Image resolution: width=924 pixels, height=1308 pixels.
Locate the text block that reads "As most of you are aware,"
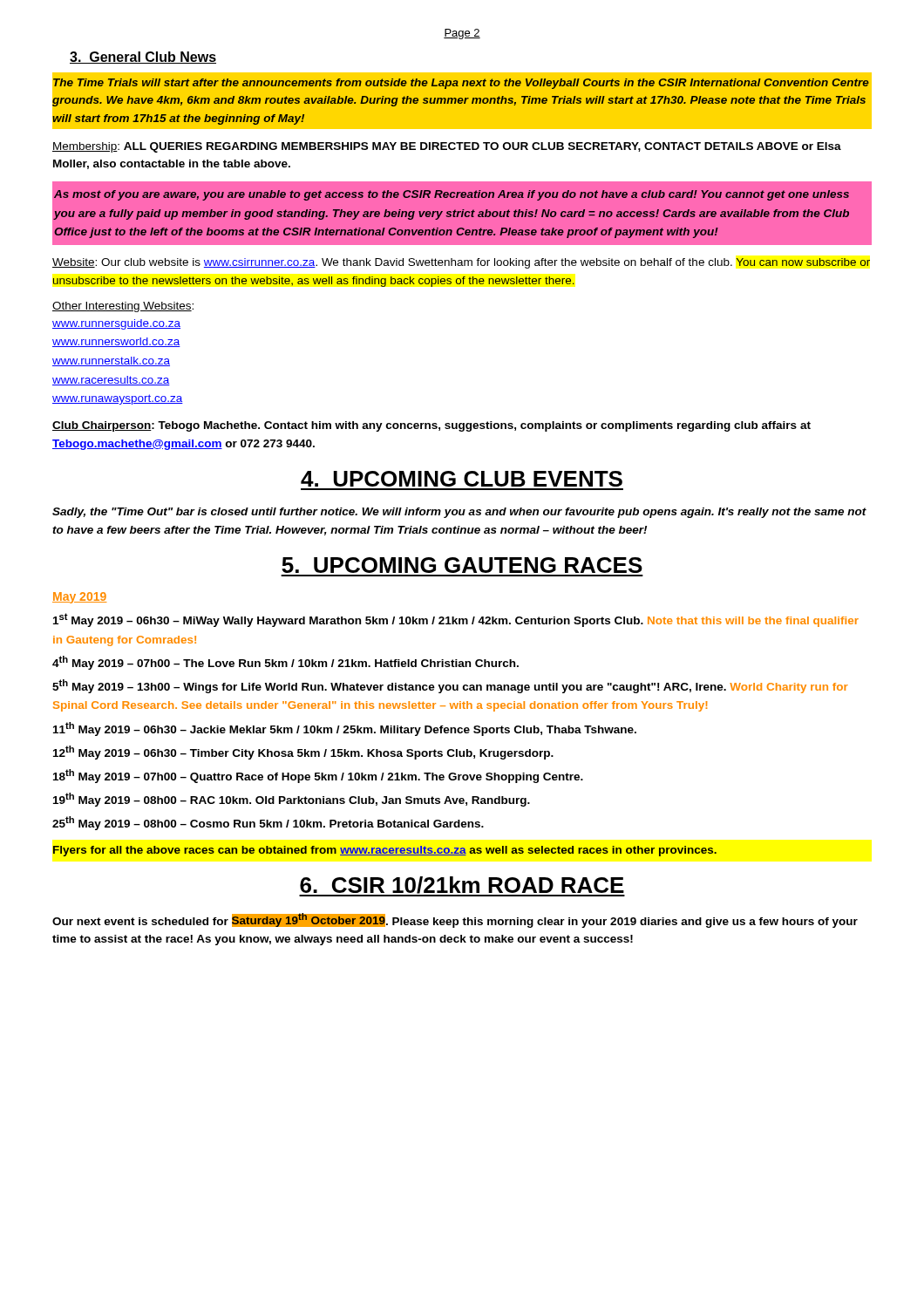click(452, 213)
